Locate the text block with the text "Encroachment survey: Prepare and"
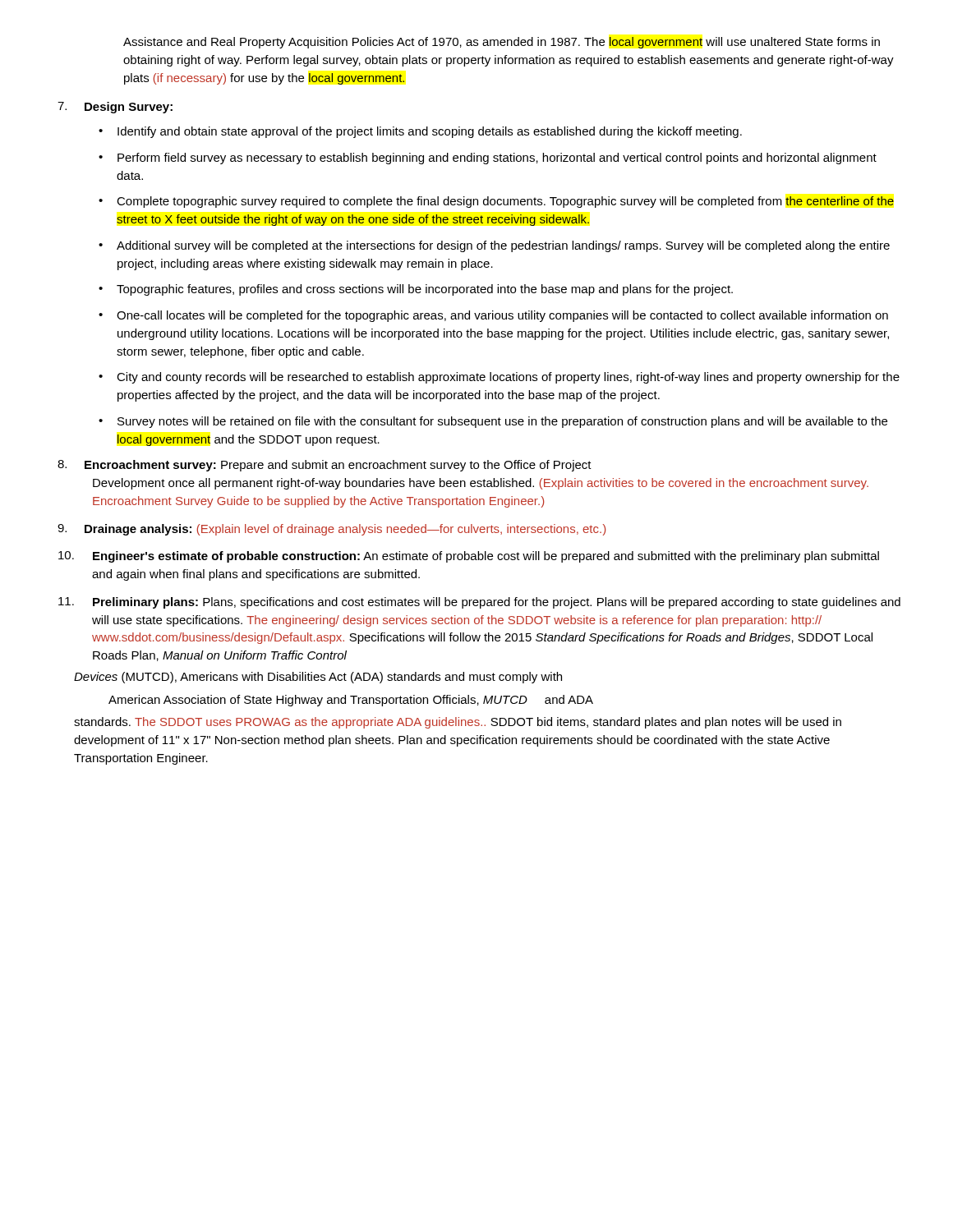This screenshot has width=953, height=1232. click(481, 483)
